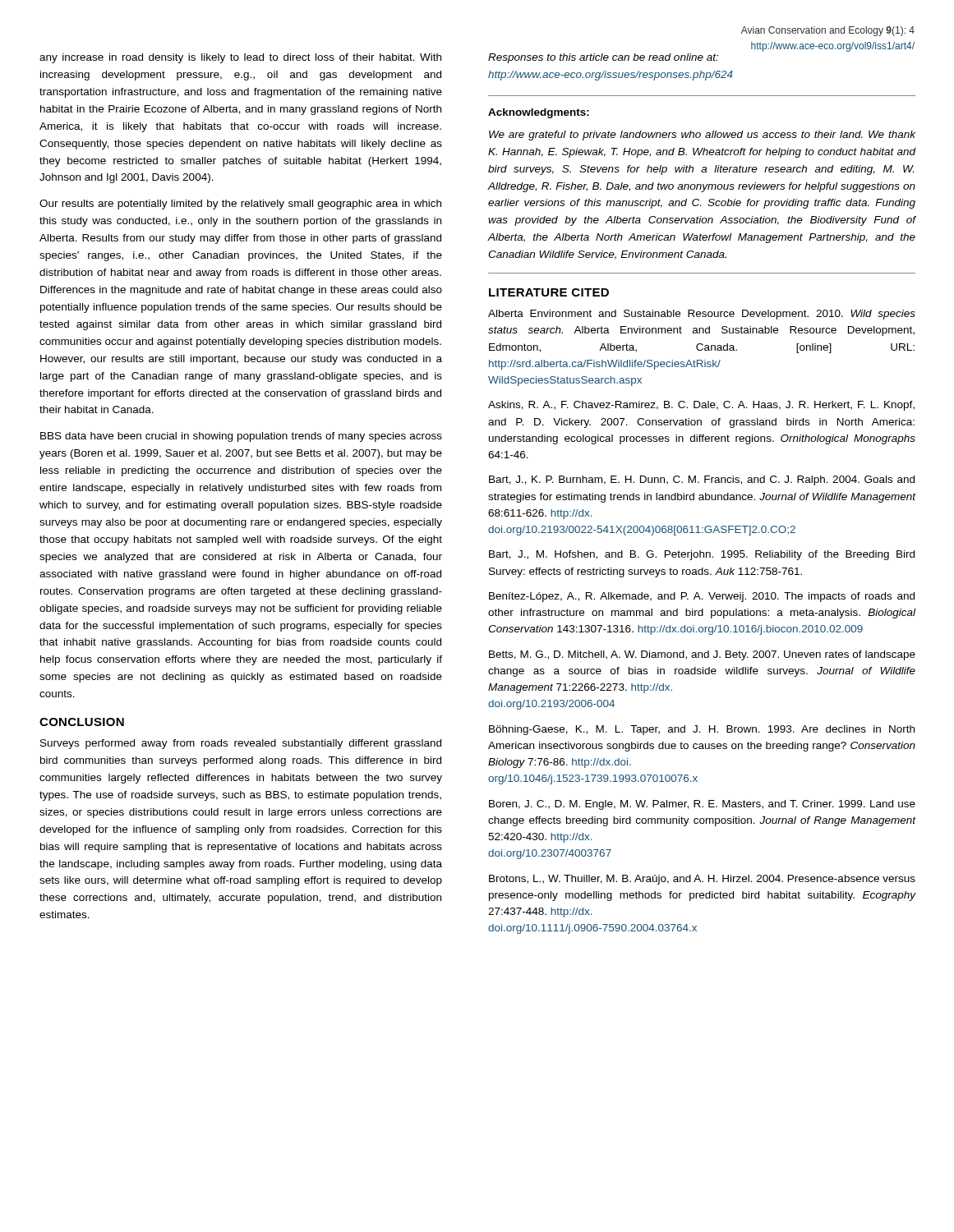Locate the element starting "Bart, J., K."
This screenshot has height=1232, width=954.
click(x=702, y=505)
